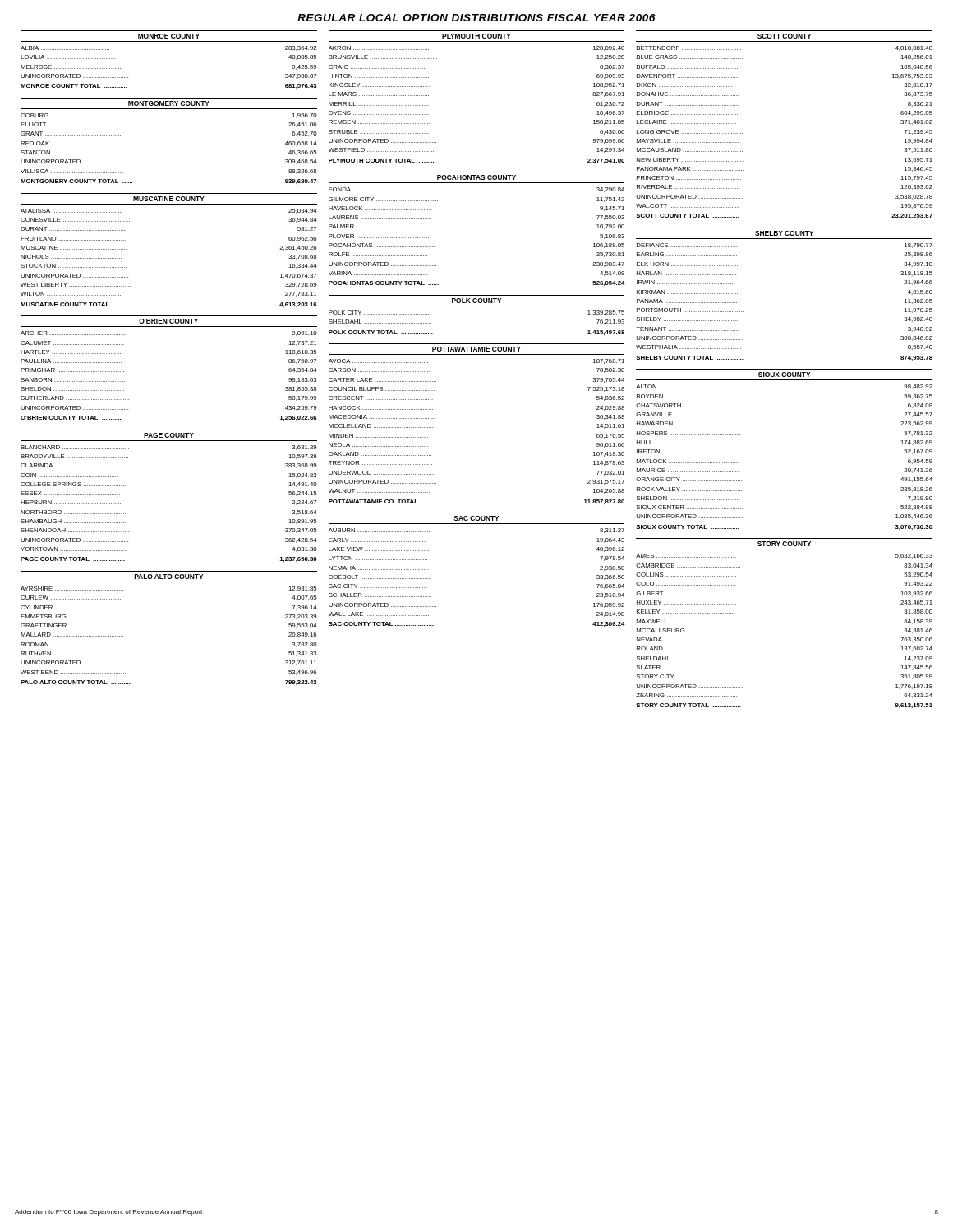Find the table that mentions "POCAHONTAS COUNTY FONDA ..........................................."

click(x=476, y=230)
